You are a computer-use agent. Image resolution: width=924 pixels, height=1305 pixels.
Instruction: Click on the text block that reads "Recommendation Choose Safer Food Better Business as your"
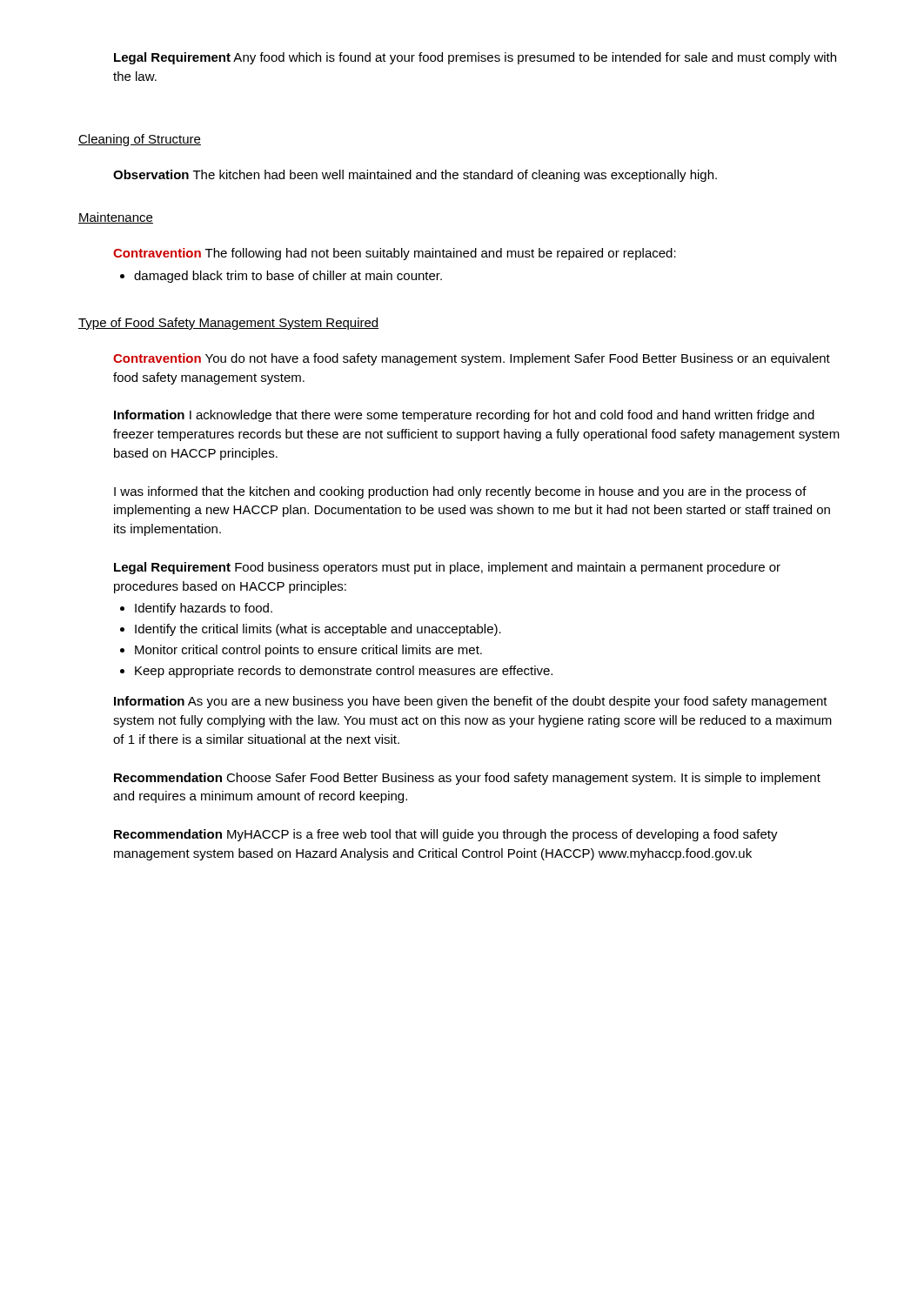coord(467,786)
